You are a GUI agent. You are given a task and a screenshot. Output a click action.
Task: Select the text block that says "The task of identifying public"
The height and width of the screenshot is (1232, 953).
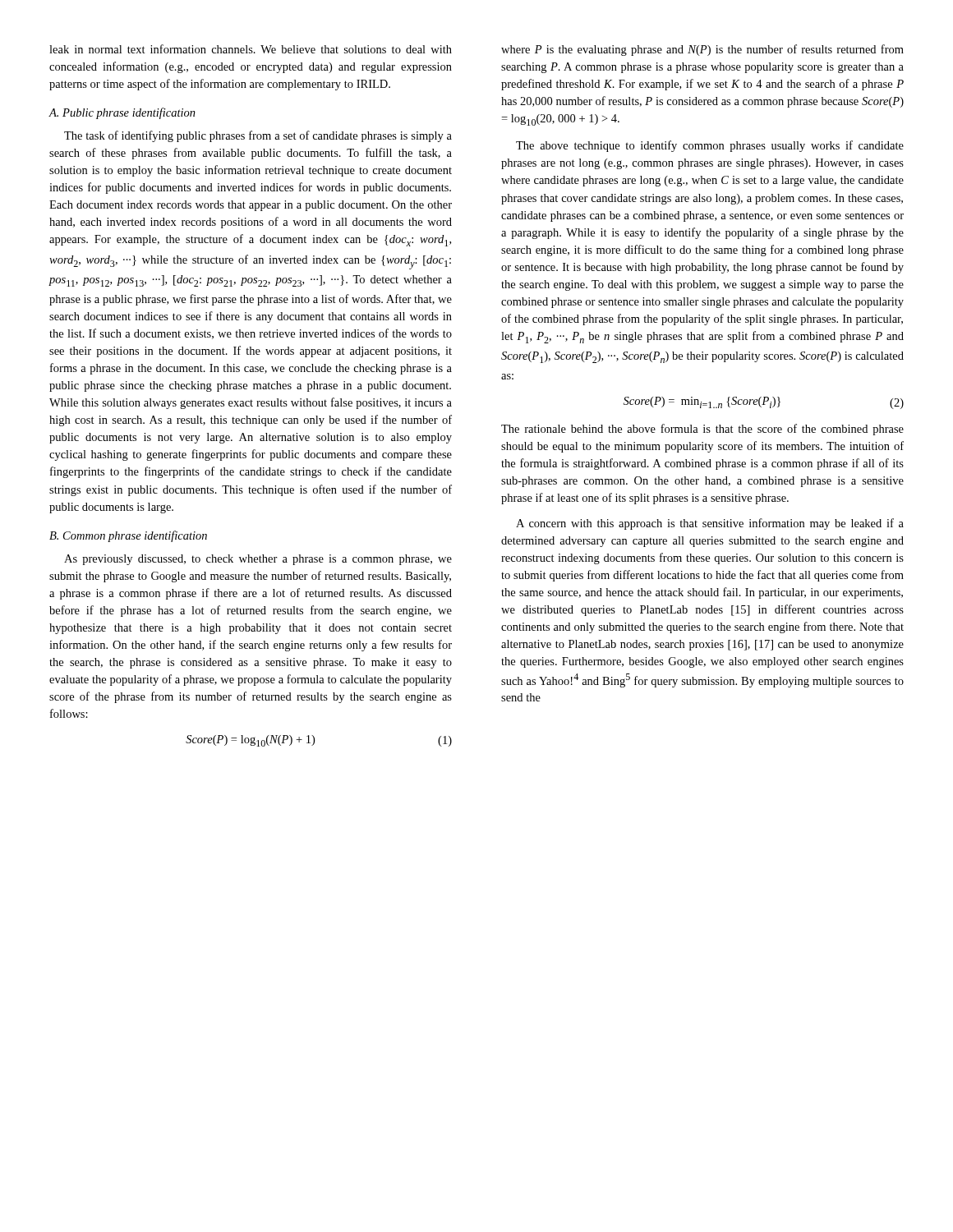251,321
